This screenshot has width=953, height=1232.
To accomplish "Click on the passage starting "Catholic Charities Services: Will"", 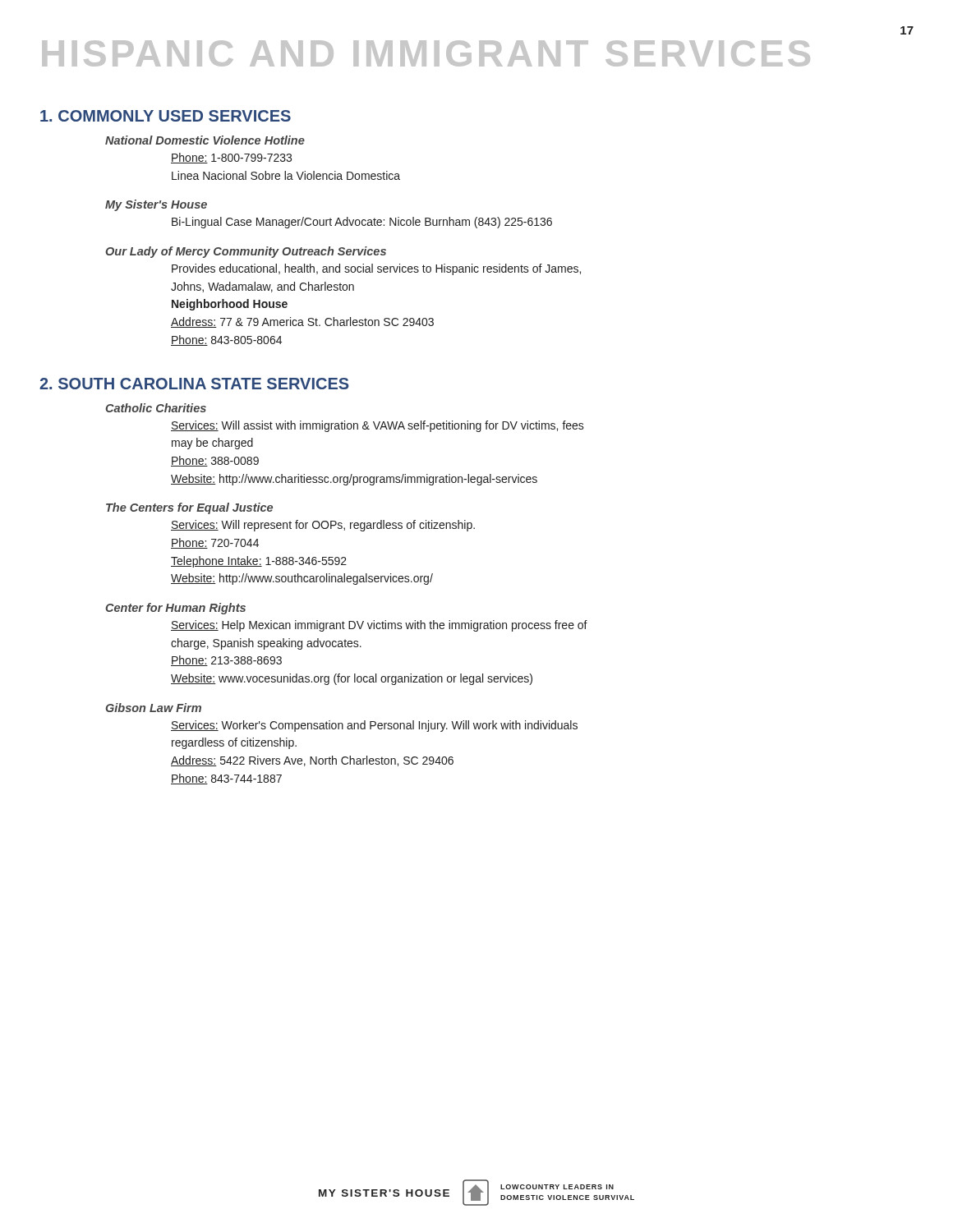I will click(156, 408).
